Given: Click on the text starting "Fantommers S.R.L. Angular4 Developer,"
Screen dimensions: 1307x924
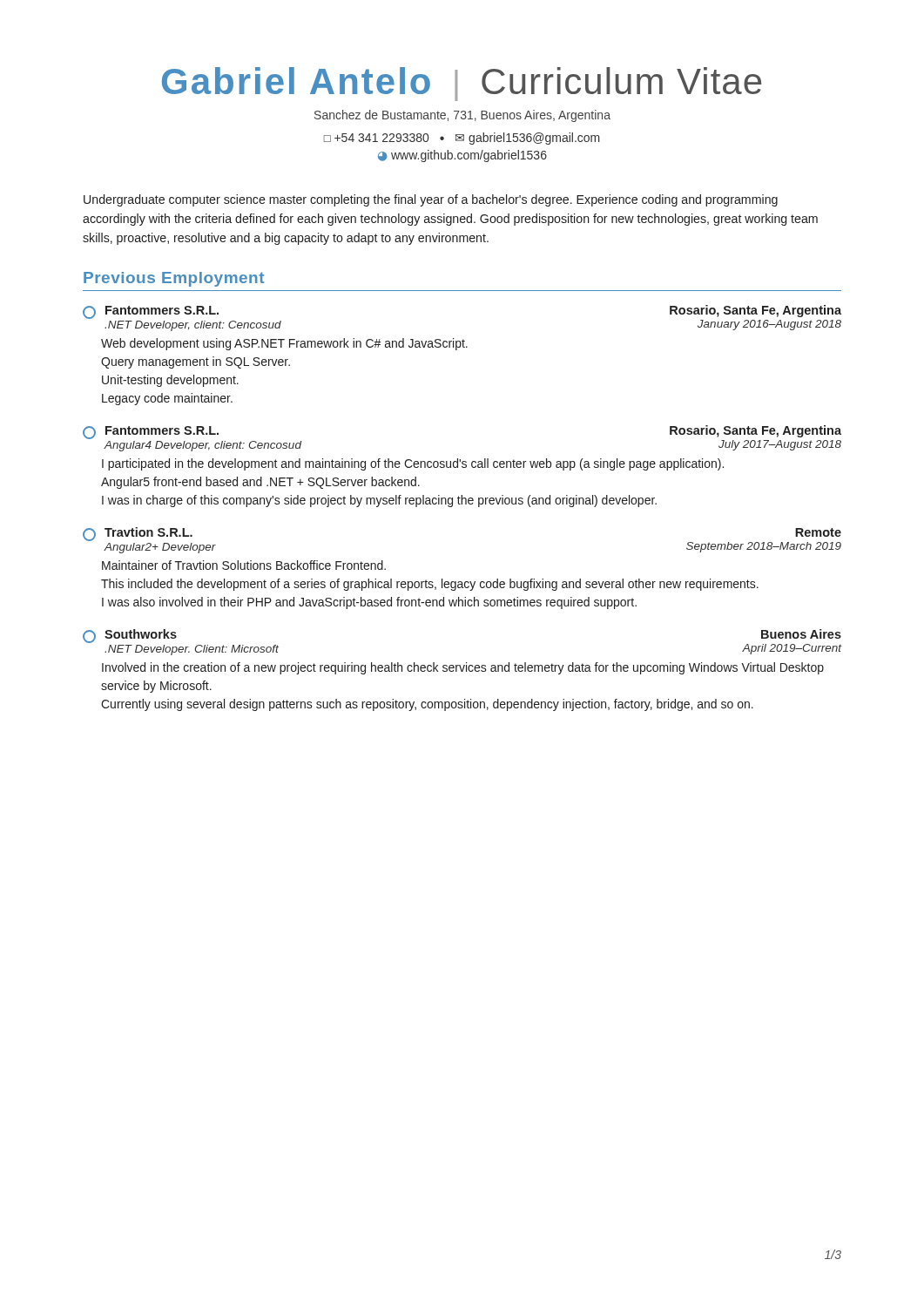Looking at the screenshot, I should pos(462,467).
